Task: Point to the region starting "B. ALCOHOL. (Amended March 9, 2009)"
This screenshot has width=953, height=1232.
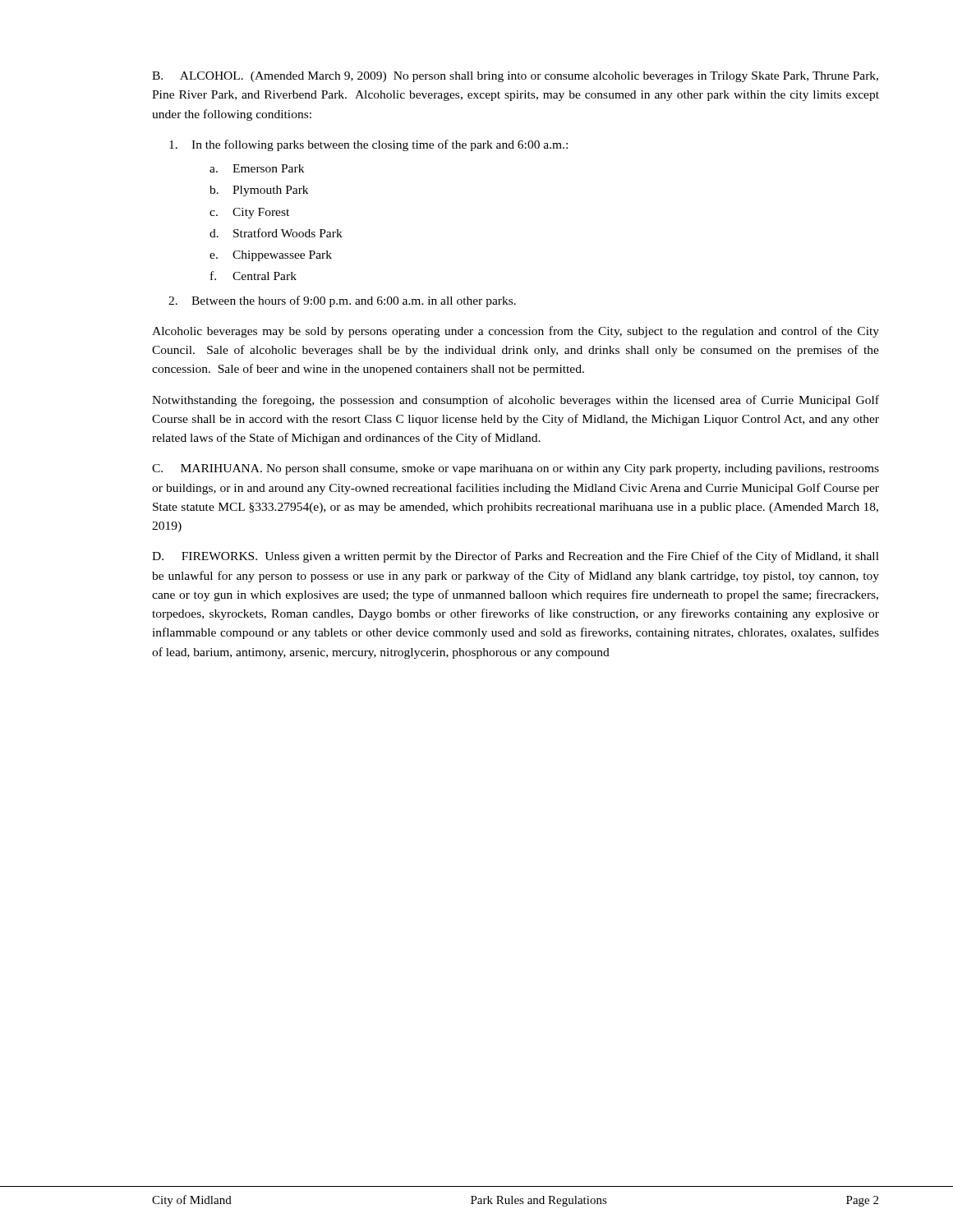Action: pyautogui.click(x=516, y=94)
